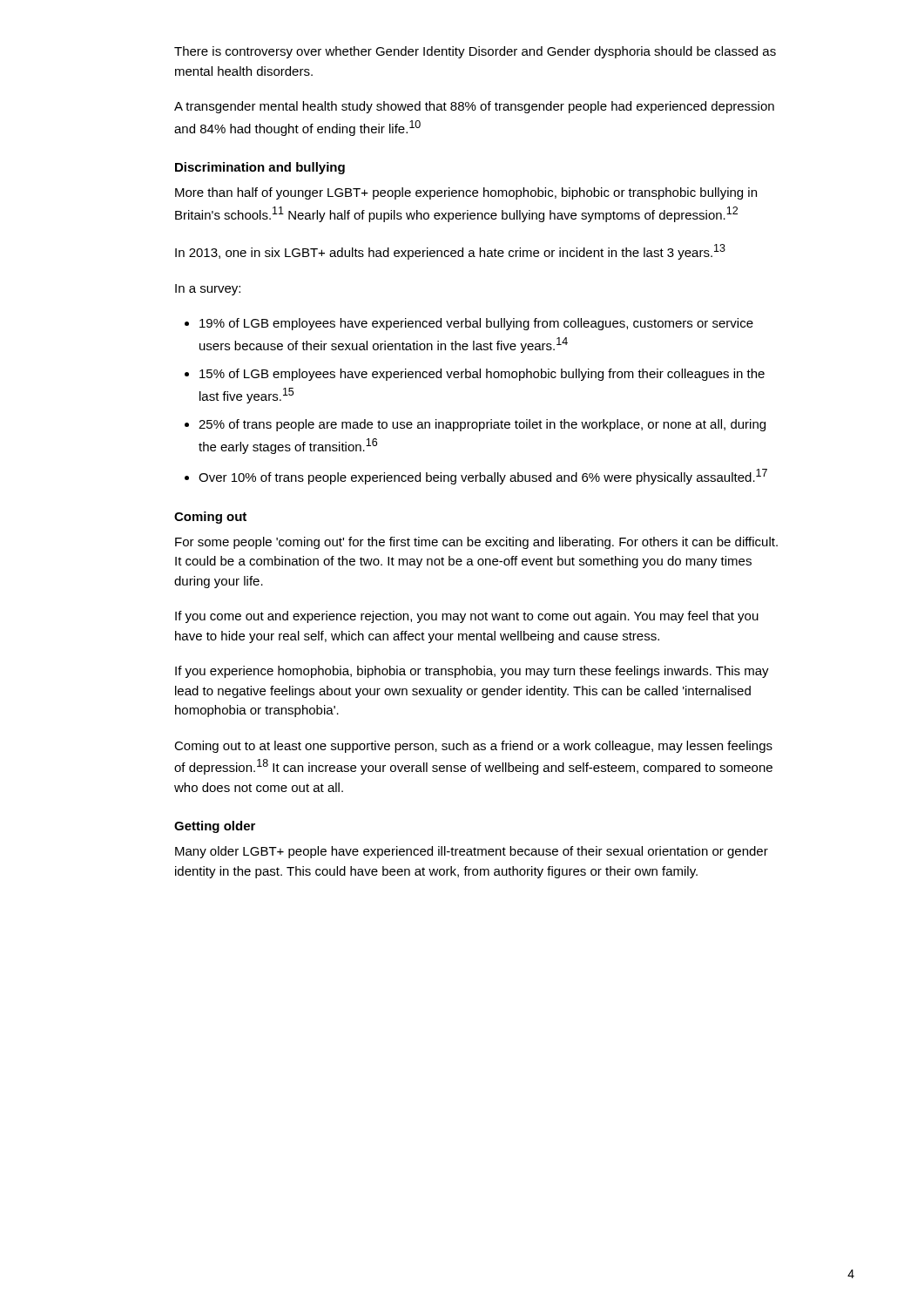Locate the block starting "In 2013, one in"

(x=450, y=251)
